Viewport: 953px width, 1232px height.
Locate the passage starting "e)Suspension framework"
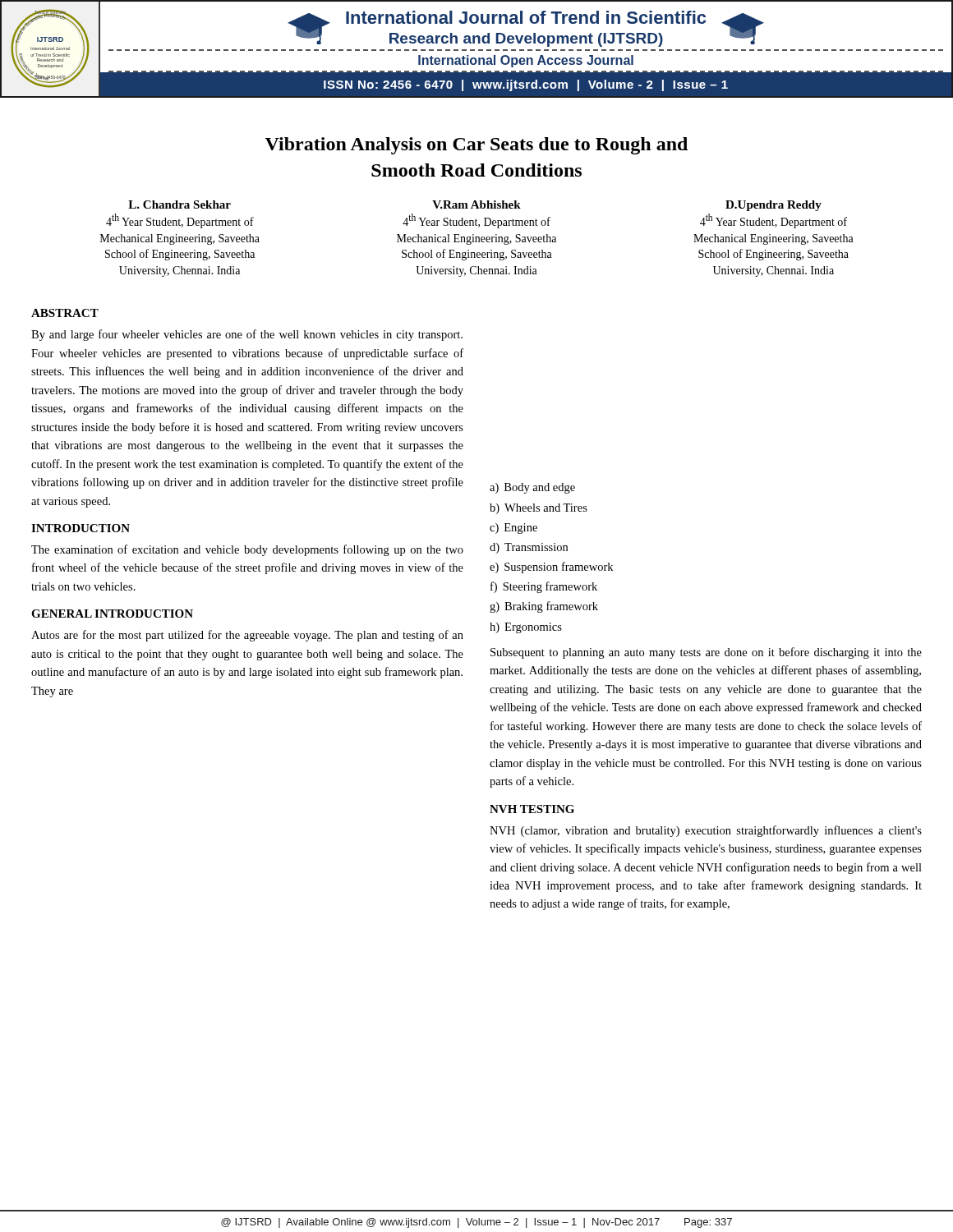tap(552, 567)
